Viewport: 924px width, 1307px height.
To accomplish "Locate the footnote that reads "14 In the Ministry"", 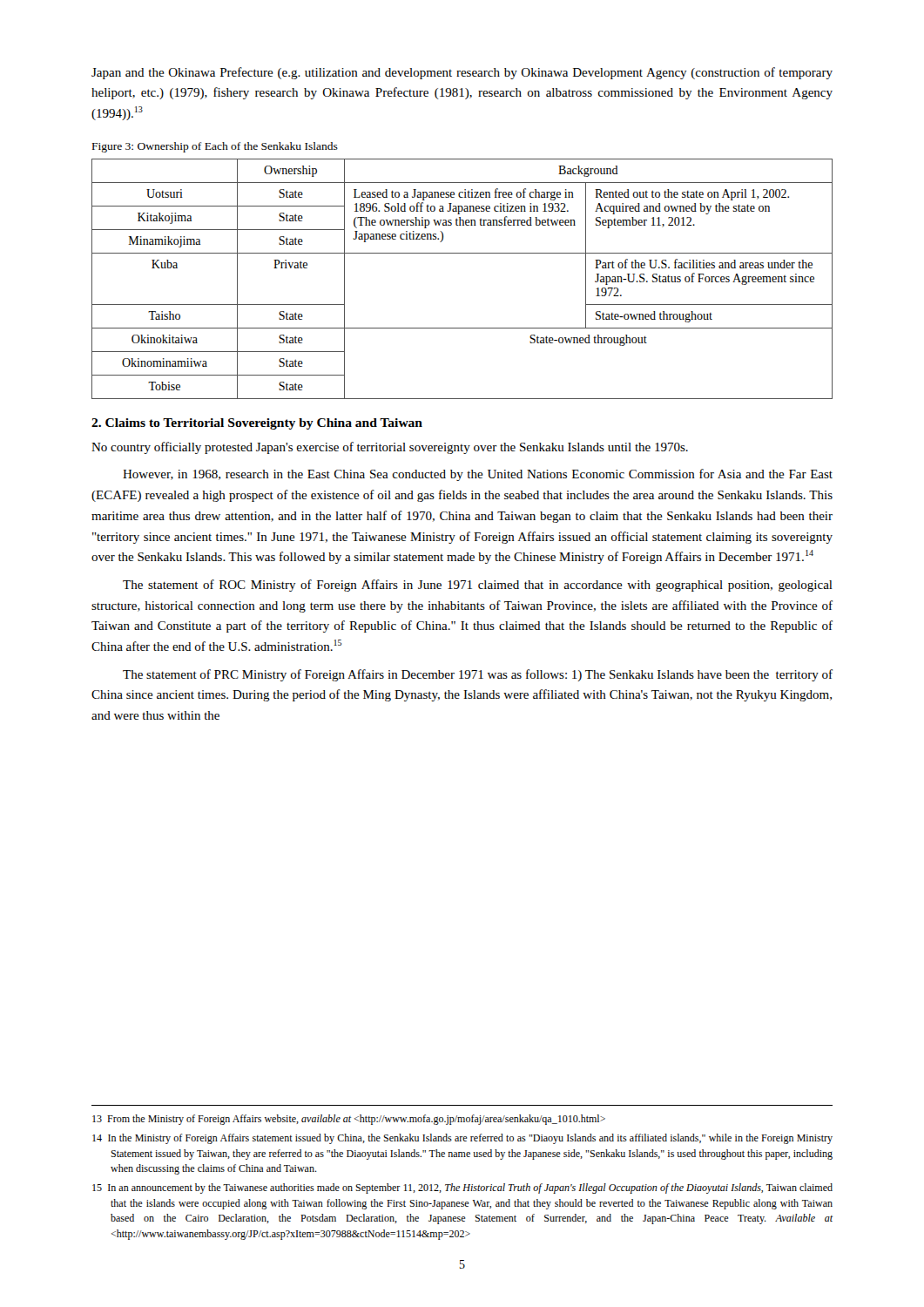I will click(x=462, y=1153).
